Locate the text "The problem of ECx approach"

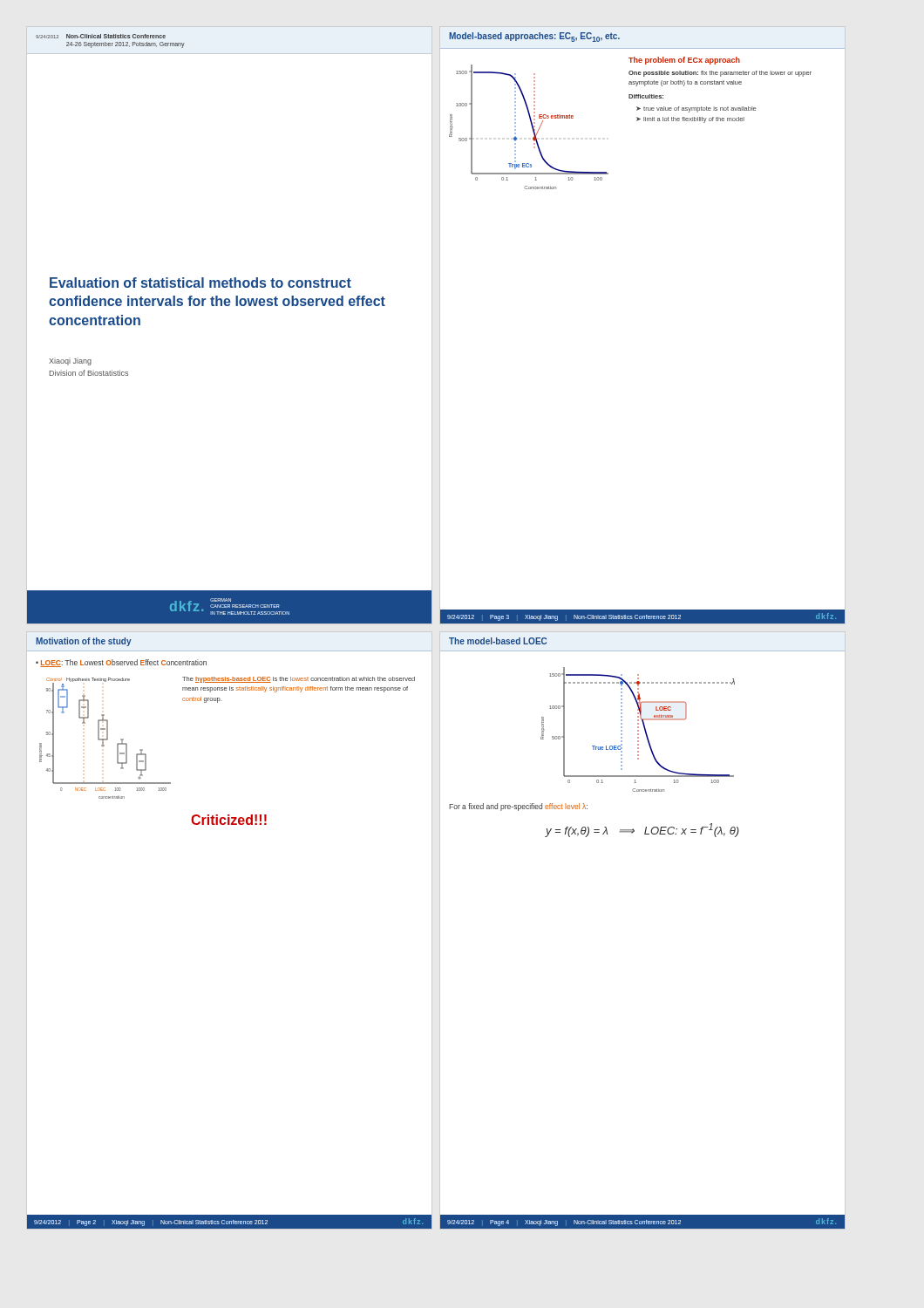(684, 60)
